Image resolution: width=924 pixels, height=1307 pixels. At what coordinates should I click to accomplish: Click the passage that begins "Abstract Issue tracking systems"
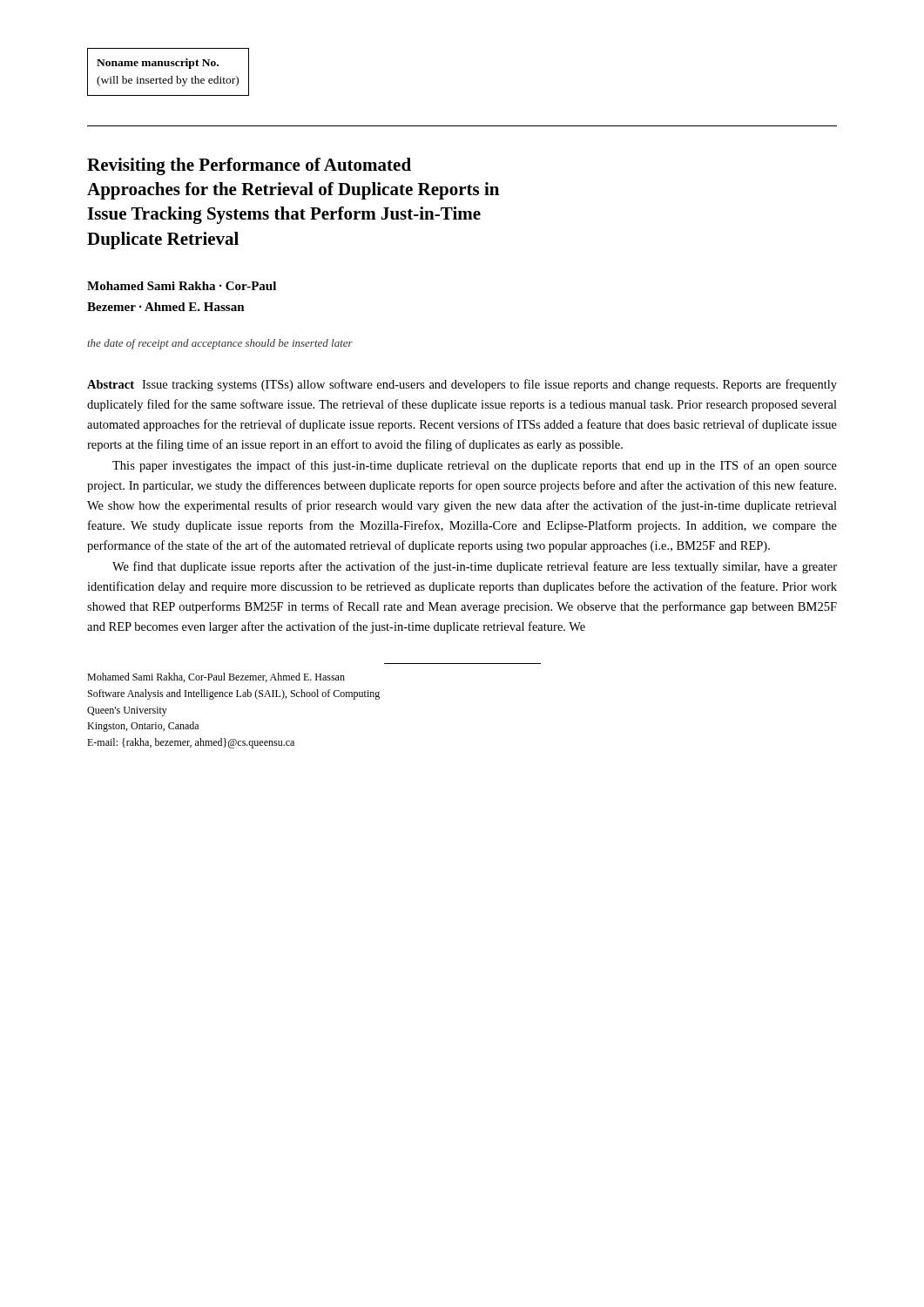tap(462, 506)
